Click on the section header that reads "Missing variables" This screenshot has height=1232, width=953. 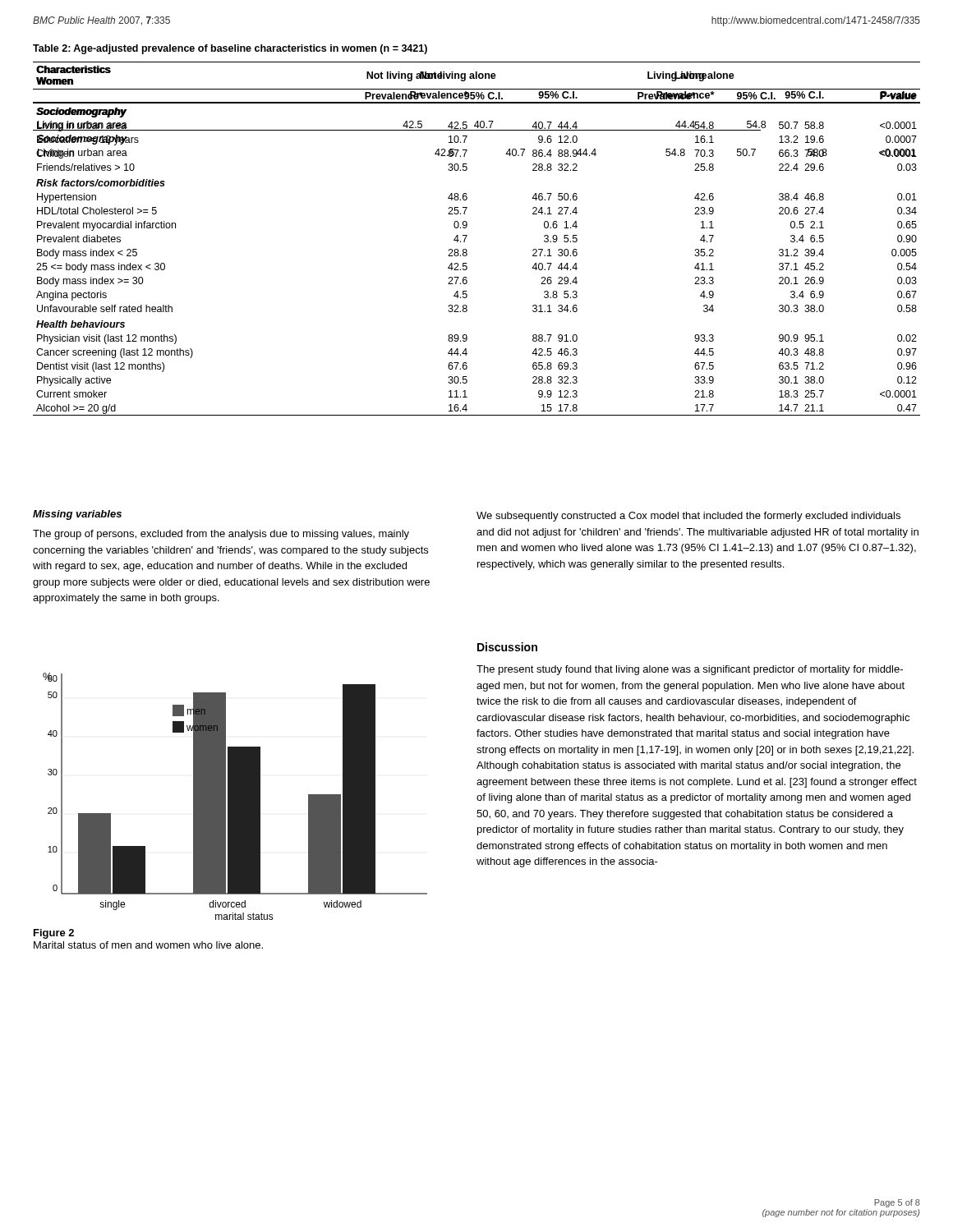click(77, 514)
